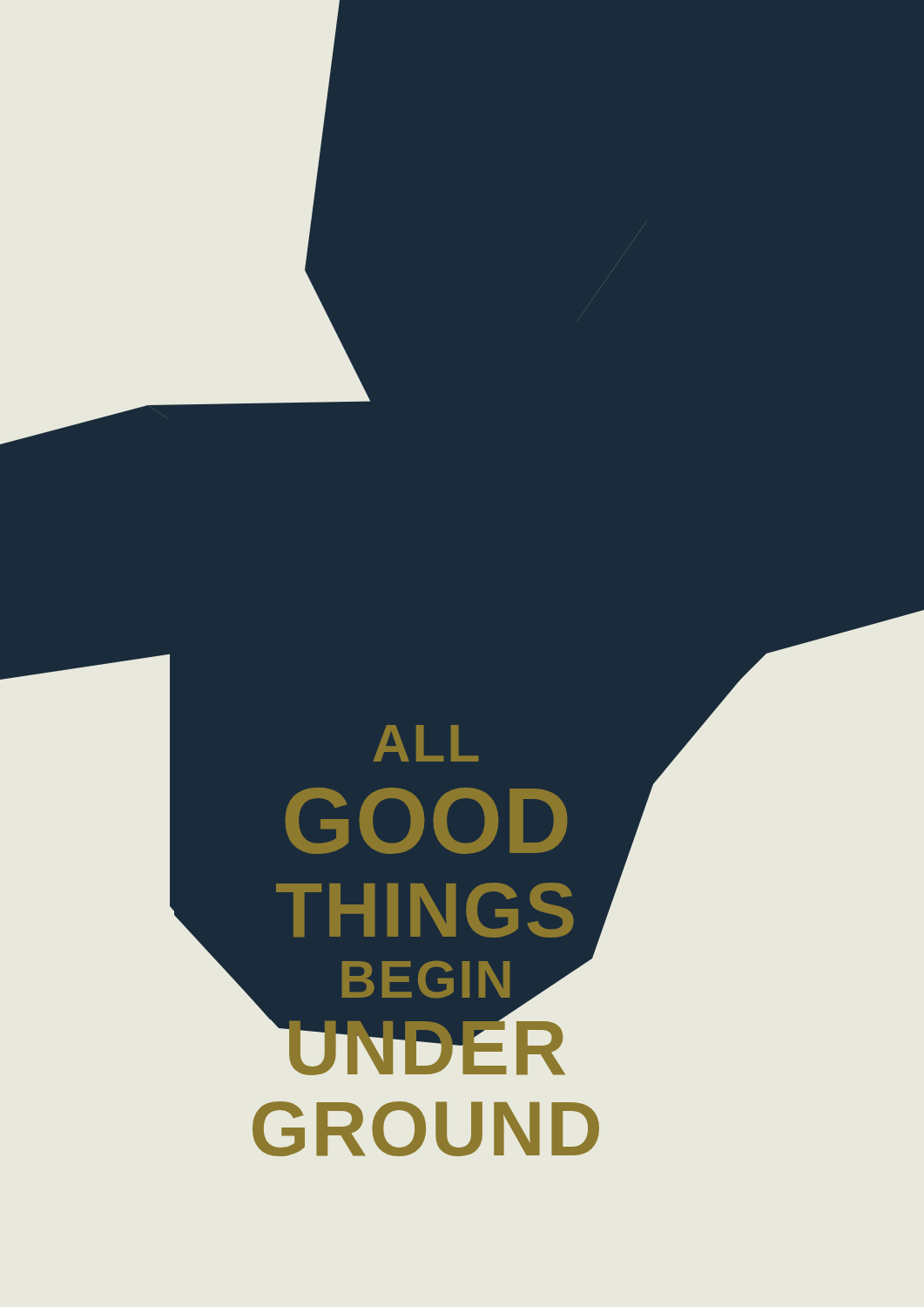The width and height of the screenshot is (924, 1307).
Task: Navigate to the passage starting "ALL GOOD THINGS BEGIN UNDER GROUND"
Action: [x=427, y=942]
